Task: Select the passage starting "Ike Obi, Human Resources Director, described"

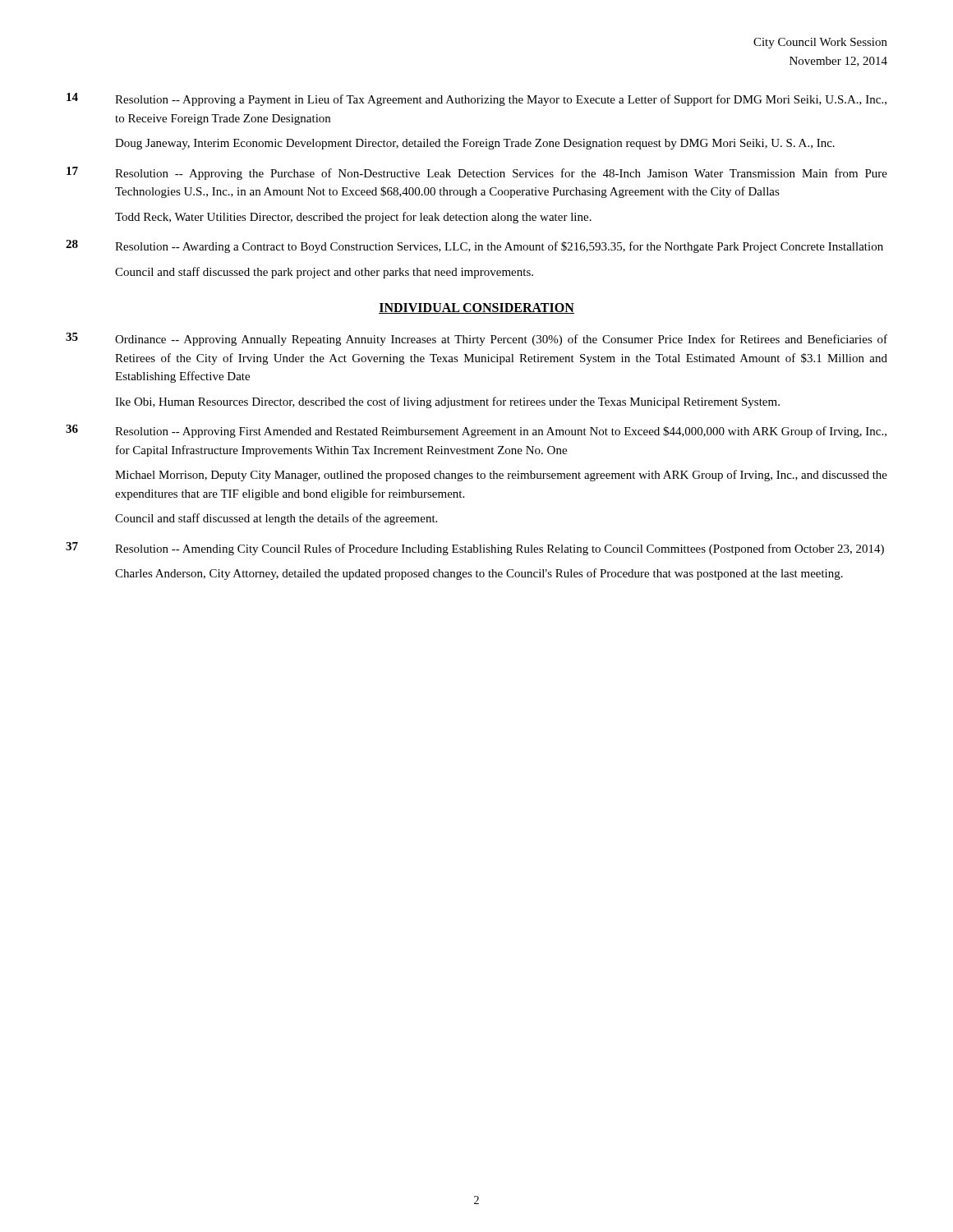Action: click(x=448, y=401)
